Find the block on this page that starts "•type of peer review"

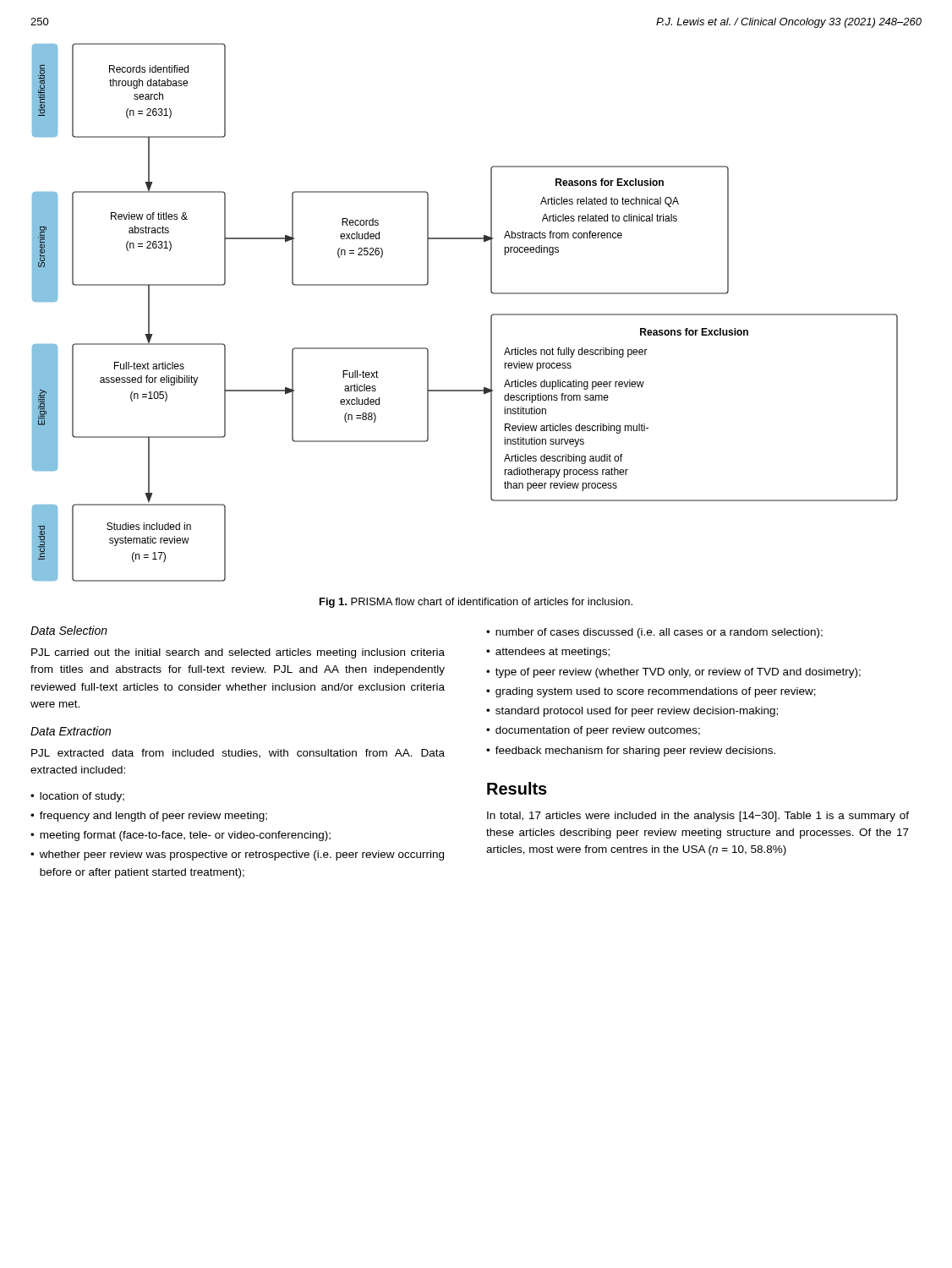(674, 672)
